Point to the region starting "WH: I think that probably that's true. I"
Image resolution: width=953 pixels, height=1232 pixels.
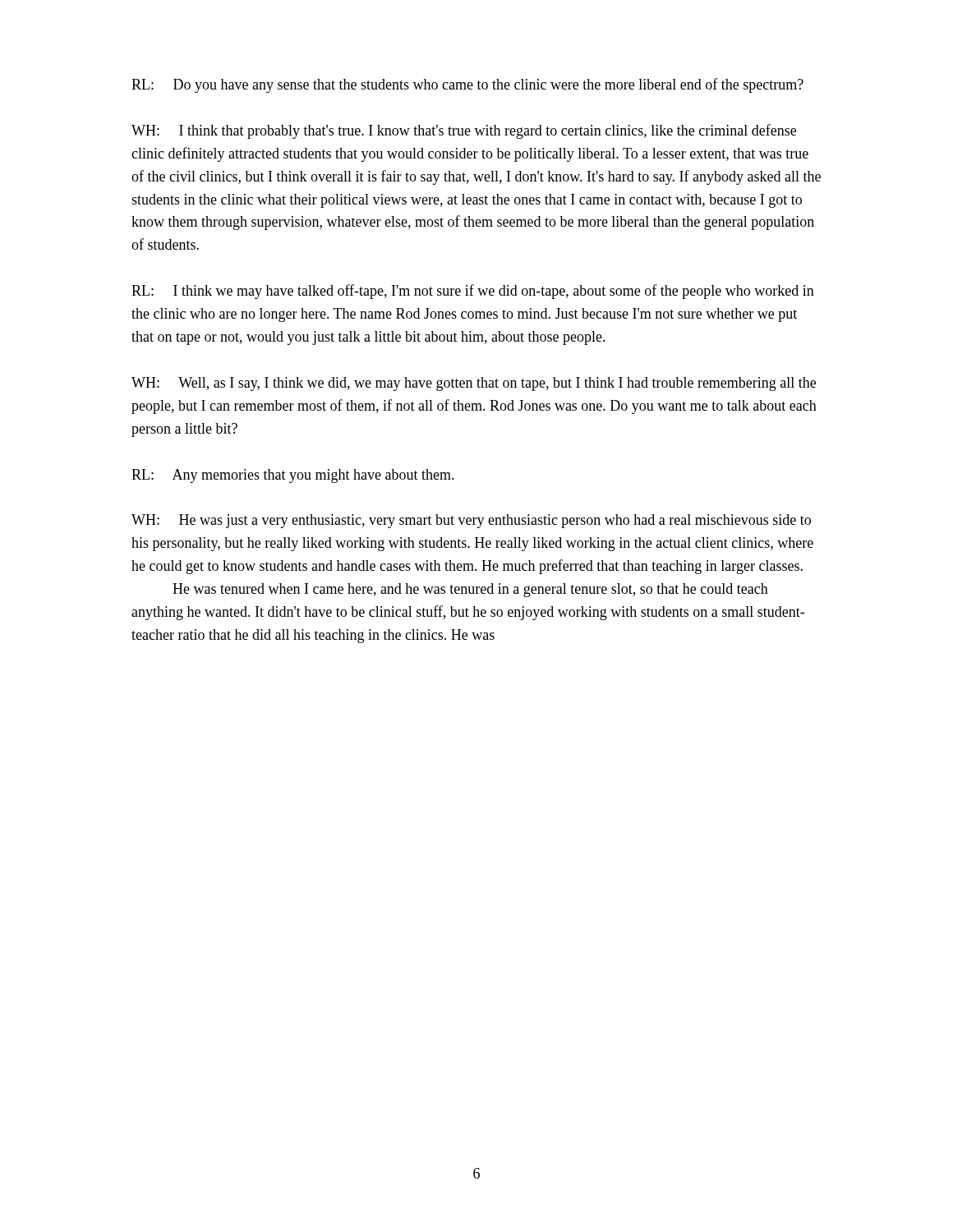(x=476, y=188)
